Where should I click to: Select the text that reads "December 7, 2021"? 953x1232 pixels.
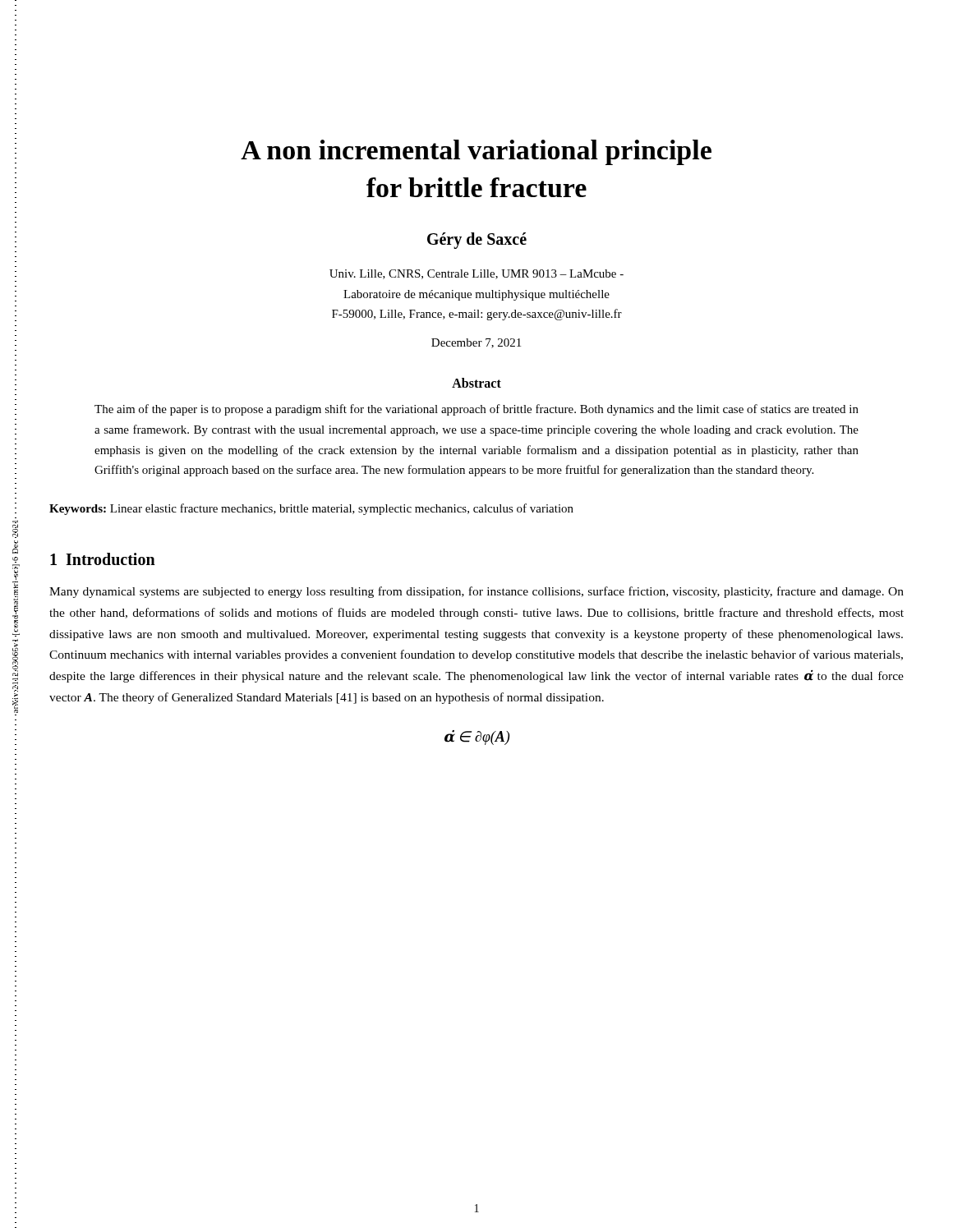(476, 343)
